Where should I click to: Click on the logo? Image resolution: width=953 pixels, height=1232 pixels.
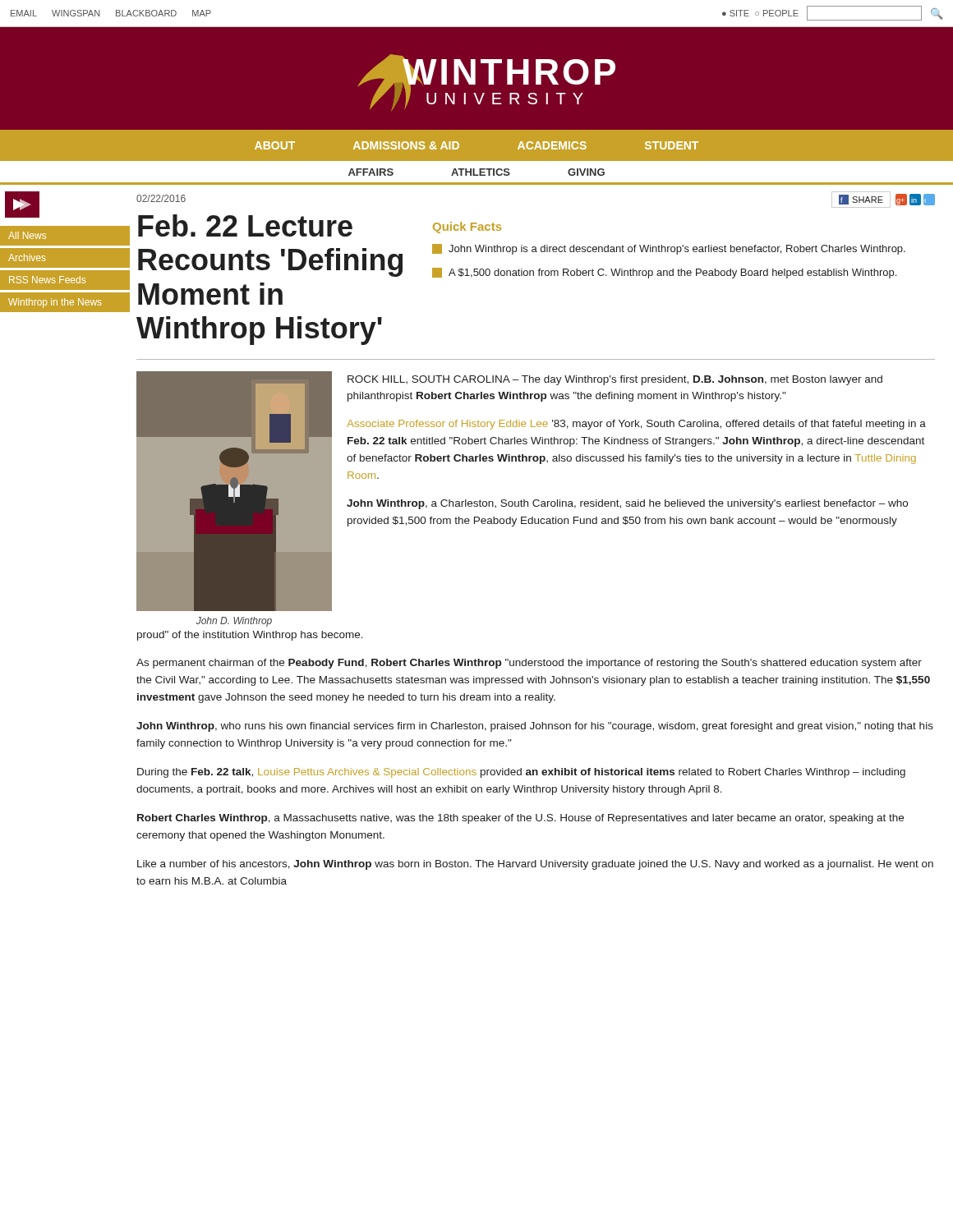tap(476, 78)
